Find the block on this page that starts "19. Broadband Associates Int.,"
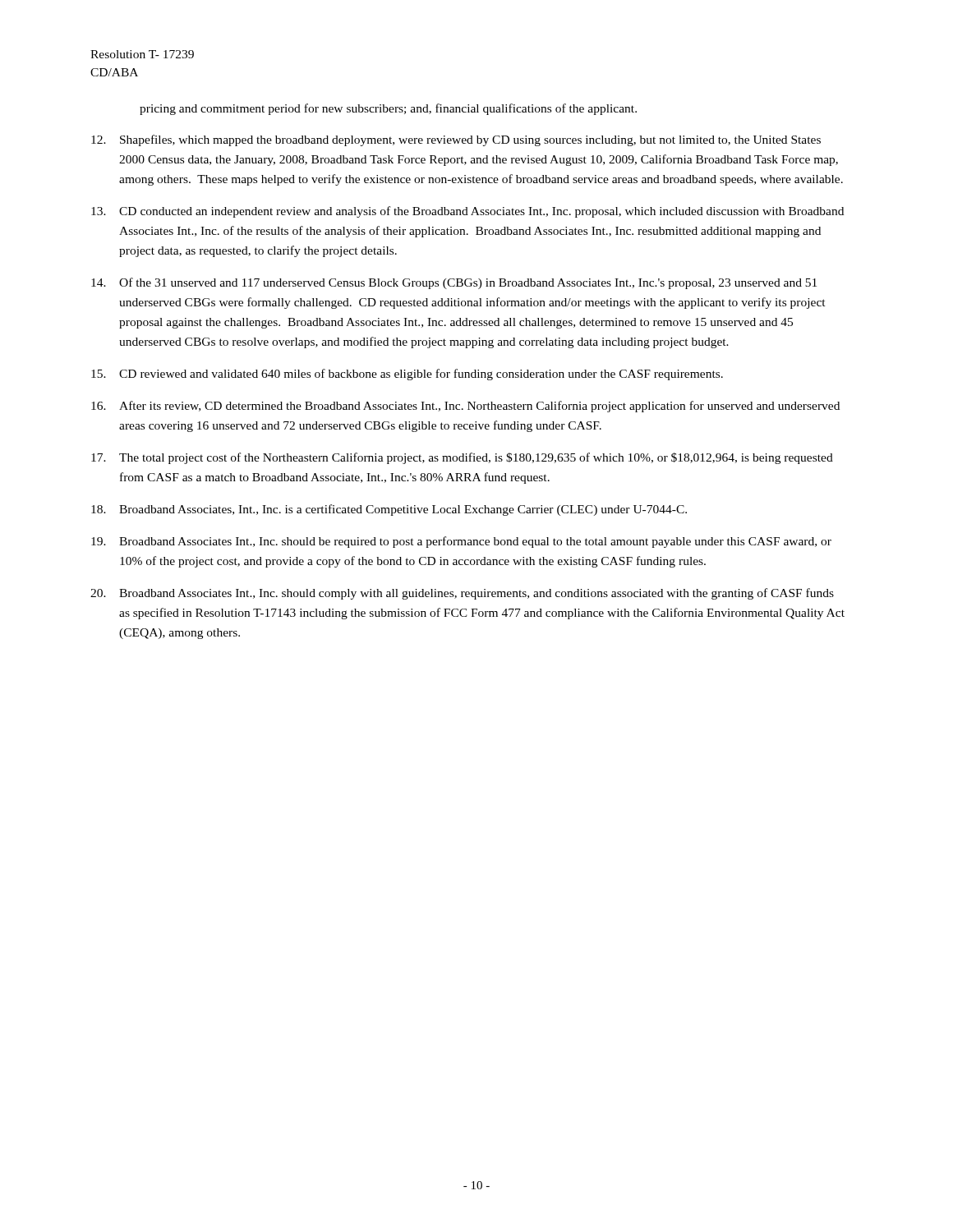This screenshot has height=1232, width=953. (468, 551)
